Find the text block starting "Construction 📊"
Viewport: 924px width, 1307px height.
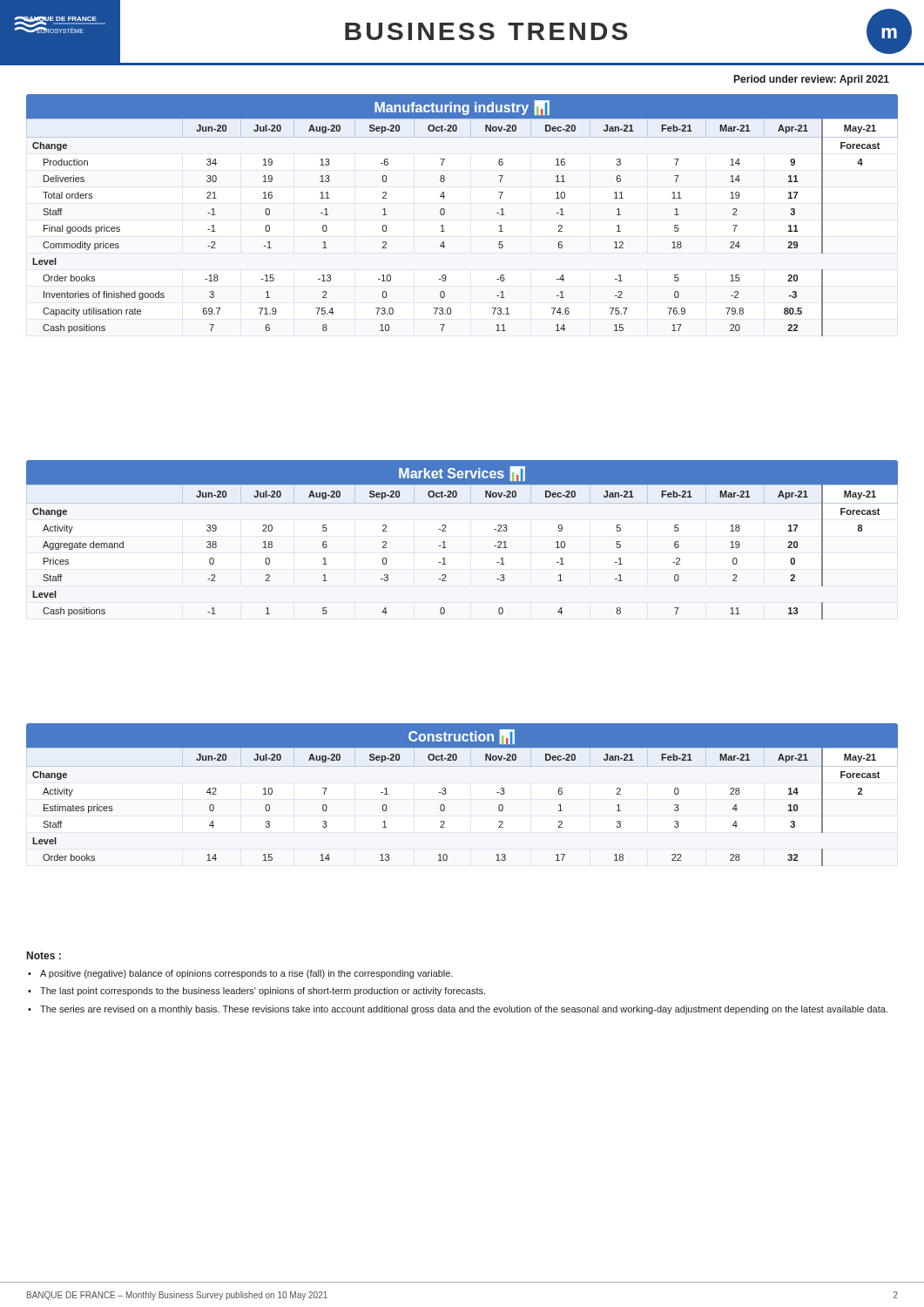(462, 737)
